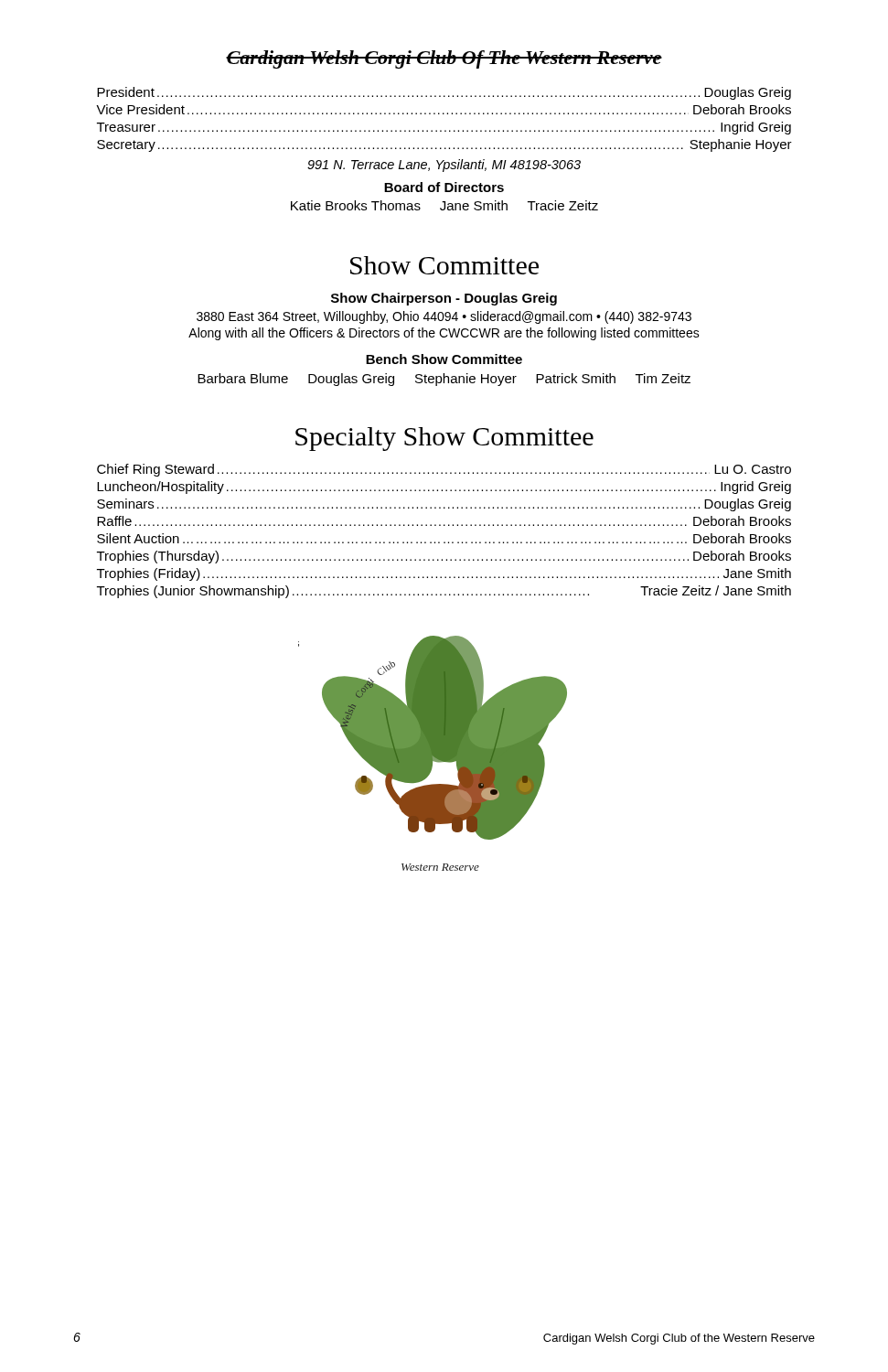Screen dimensions: 1372x888
Task: Click on the table containing "President ............................................................................................................................................................................ Douglas"
Action: tap(444, 118)
